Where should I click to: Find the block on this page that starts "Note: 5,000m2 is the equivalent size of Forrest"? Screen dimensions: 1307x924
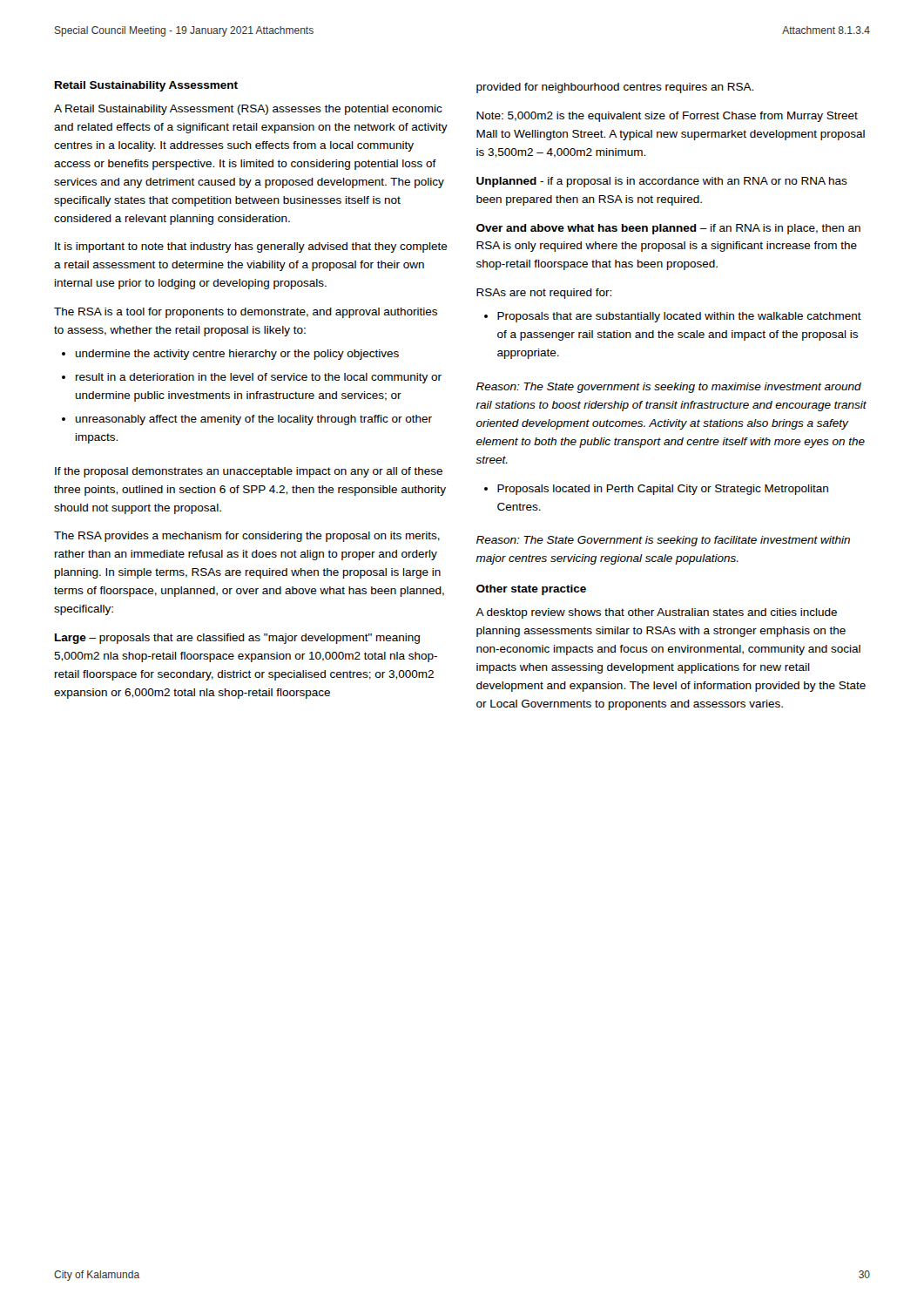coord(671,134)
